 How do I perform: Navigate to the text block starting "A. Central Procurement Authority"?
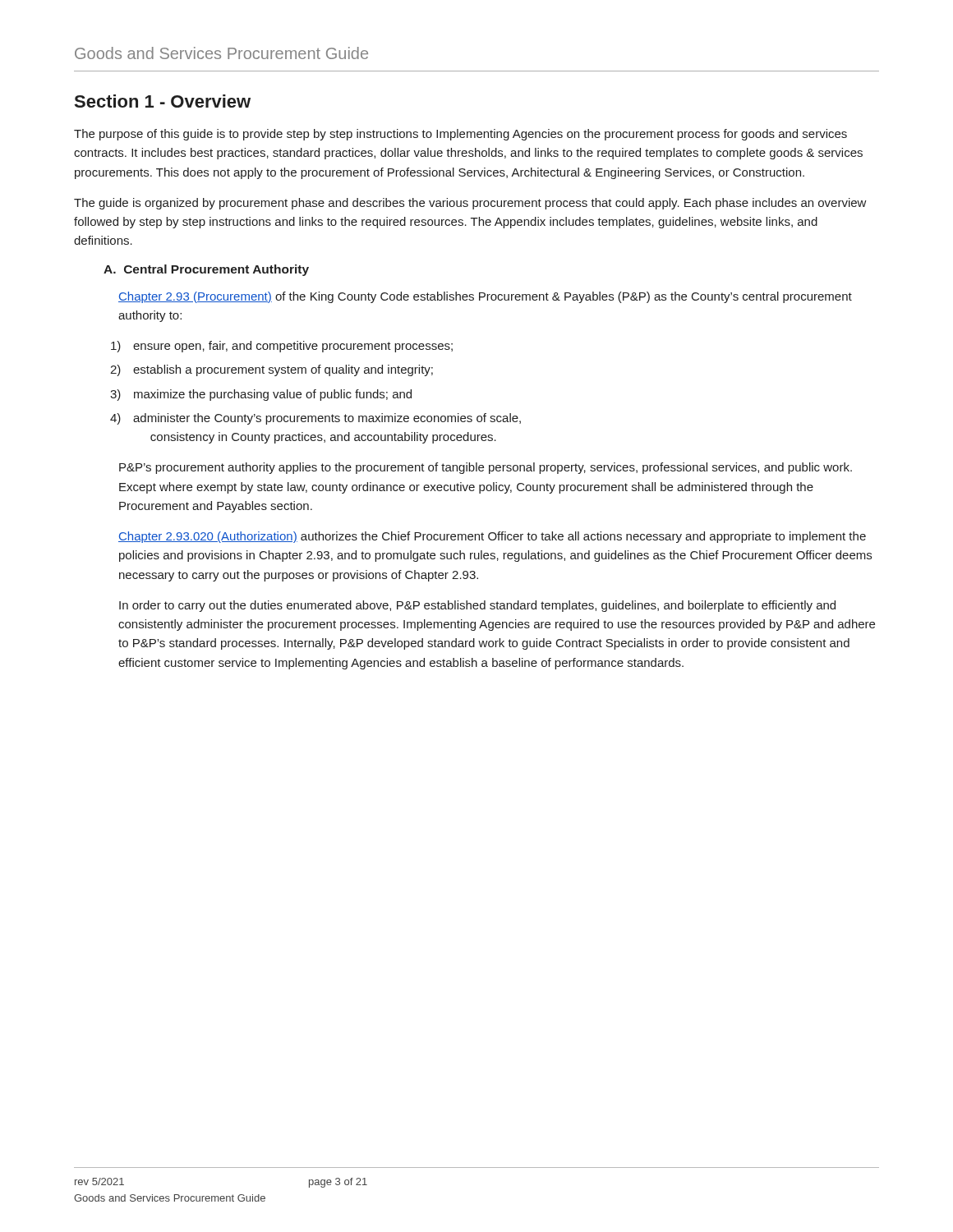tap(206, 269)
